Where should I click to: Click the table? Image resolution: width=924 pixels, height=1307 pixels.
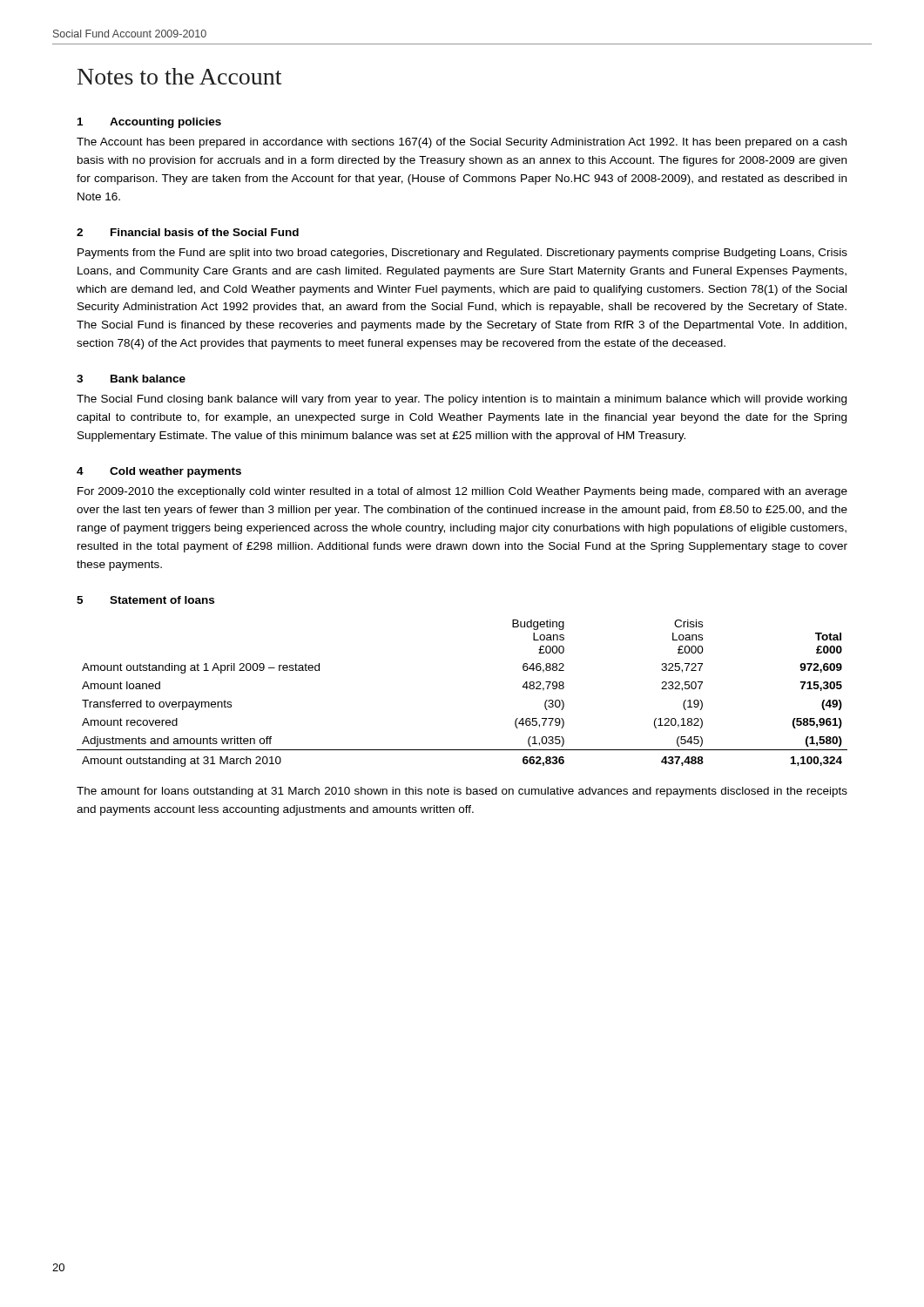tap(462, 692)
